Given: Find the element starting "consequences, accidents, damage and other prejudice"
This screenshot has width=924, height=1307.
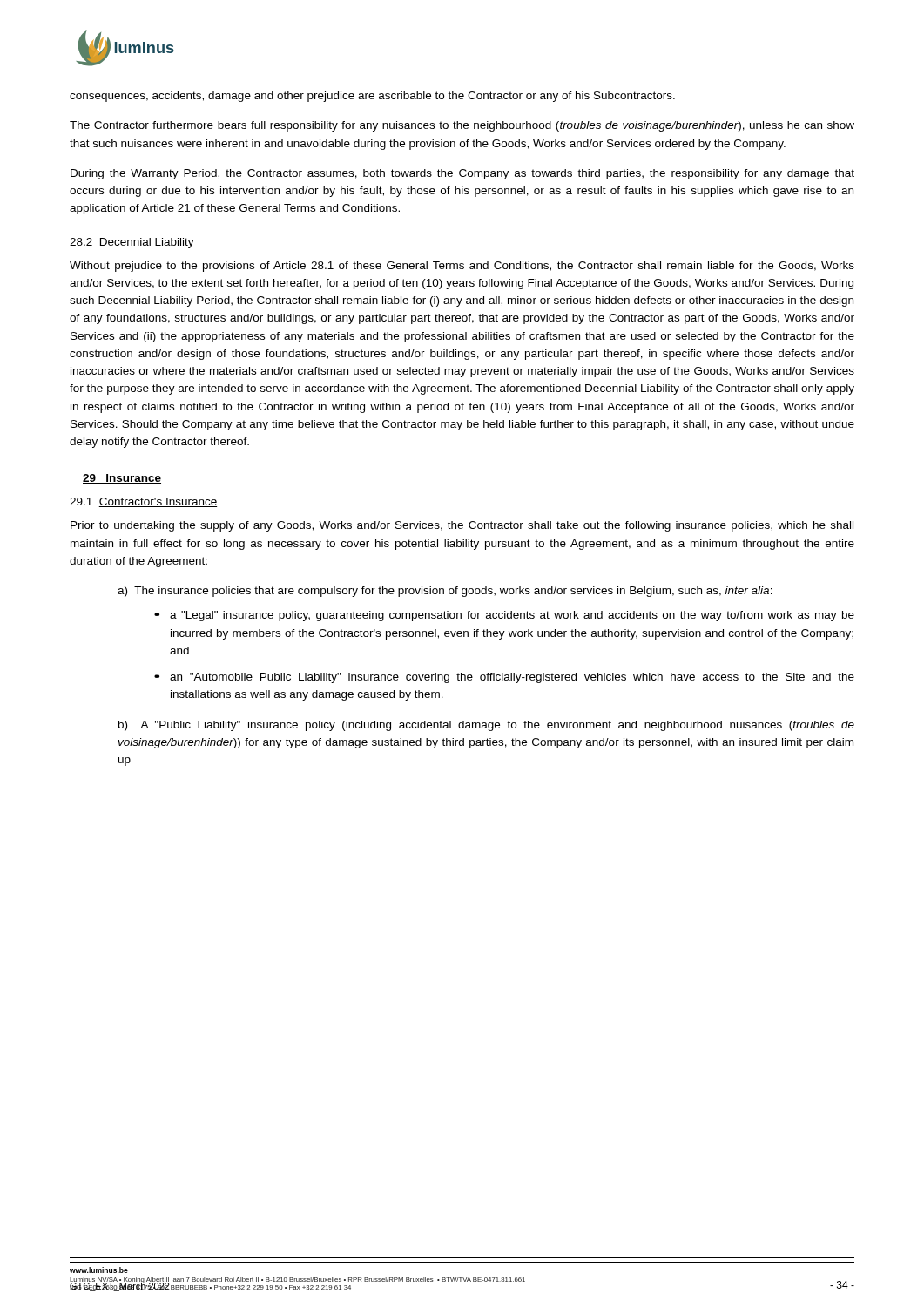Looking at the screenshot, I should click(373, 95).
